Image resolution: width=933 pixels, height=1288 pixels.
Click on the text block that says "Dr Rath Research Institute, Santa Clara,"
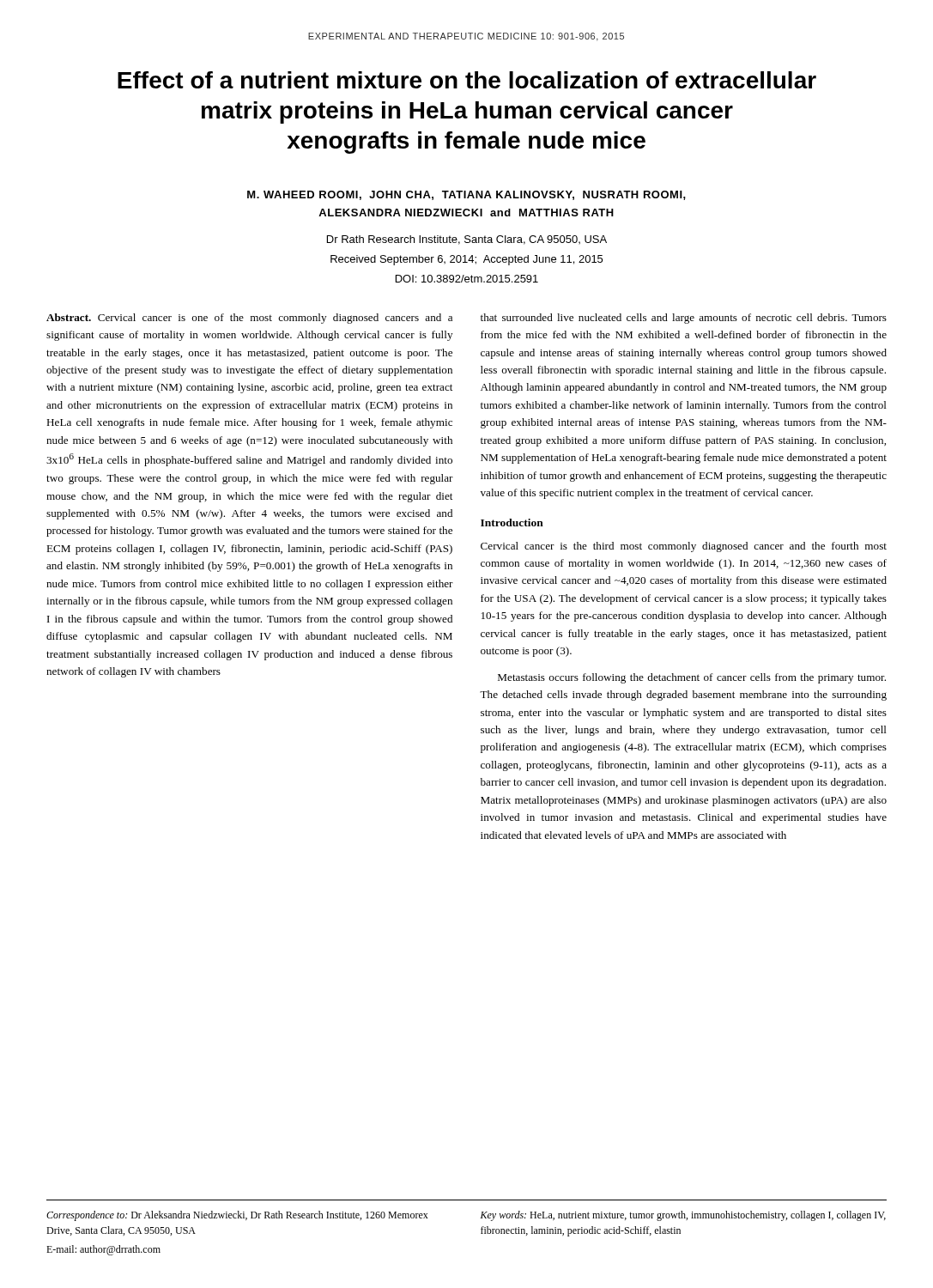coord(466,239)
